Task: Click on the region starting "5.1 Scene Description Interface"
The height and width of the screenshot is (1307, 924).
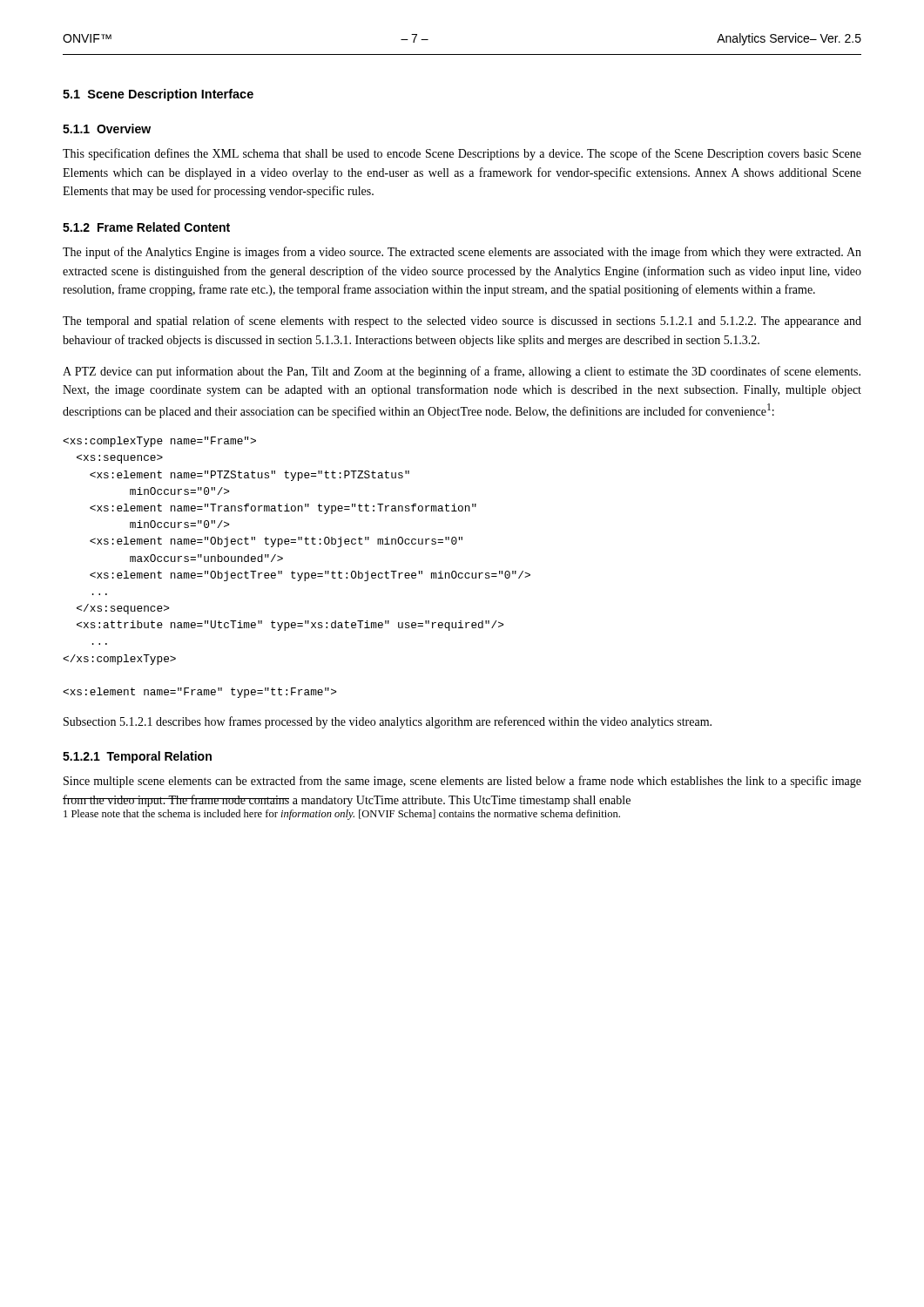Action: click(158, 94)
